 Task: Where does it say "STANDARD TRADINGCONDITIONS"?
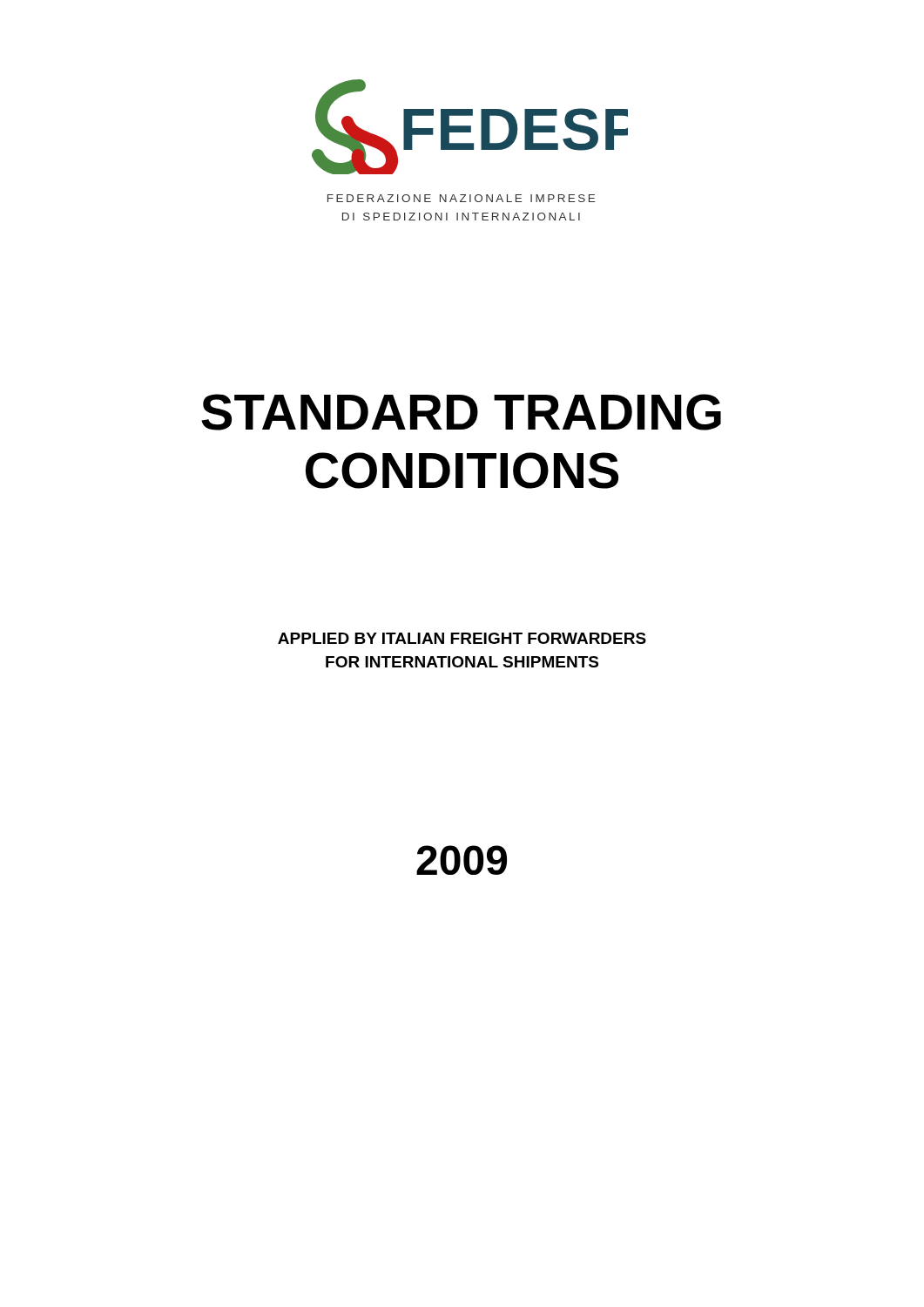coord(462,441)
